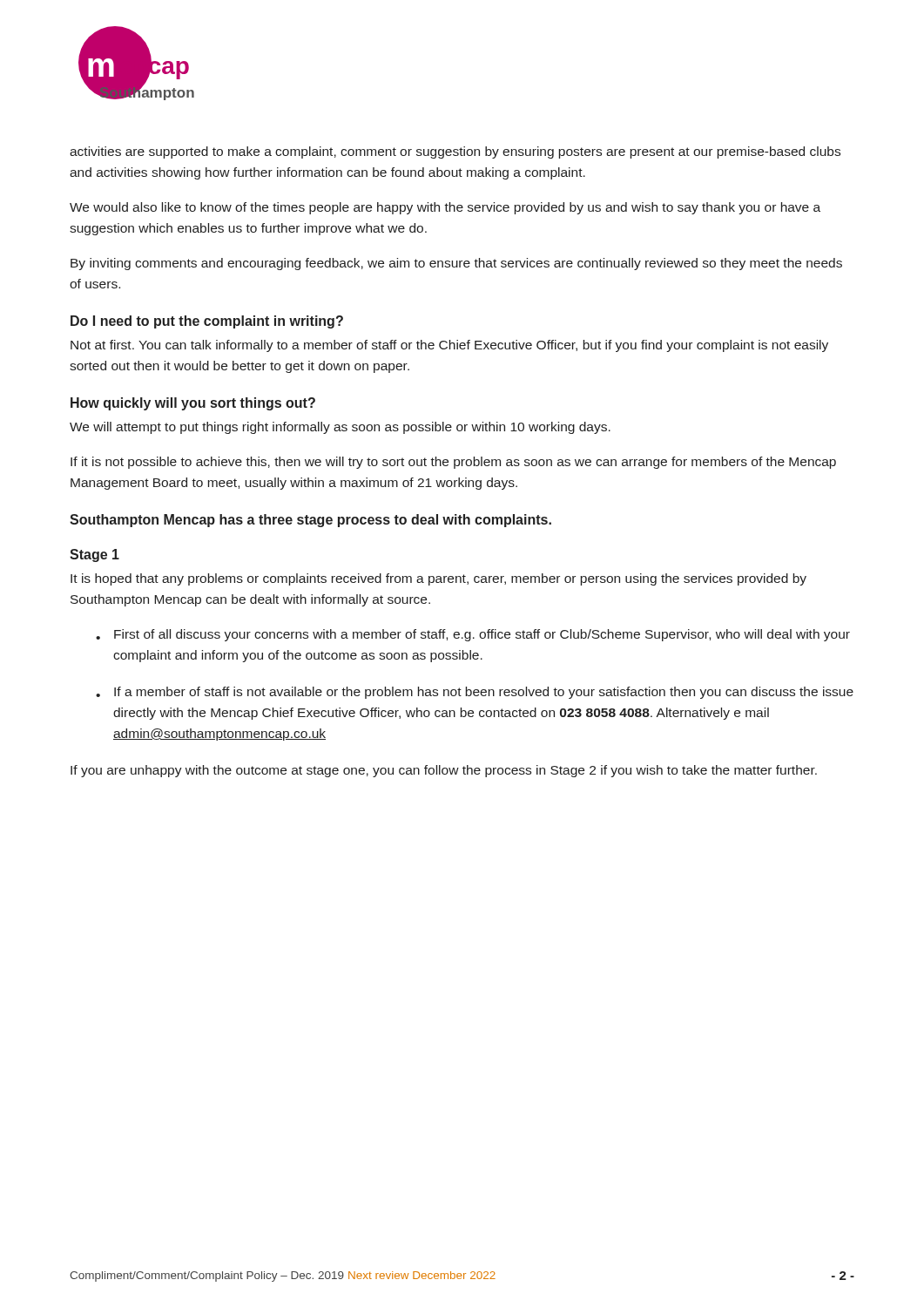The height and width of the screenshot is (1307, 924).
Task: Click the passage that begins "Not at first."
Action: [449, 355]
